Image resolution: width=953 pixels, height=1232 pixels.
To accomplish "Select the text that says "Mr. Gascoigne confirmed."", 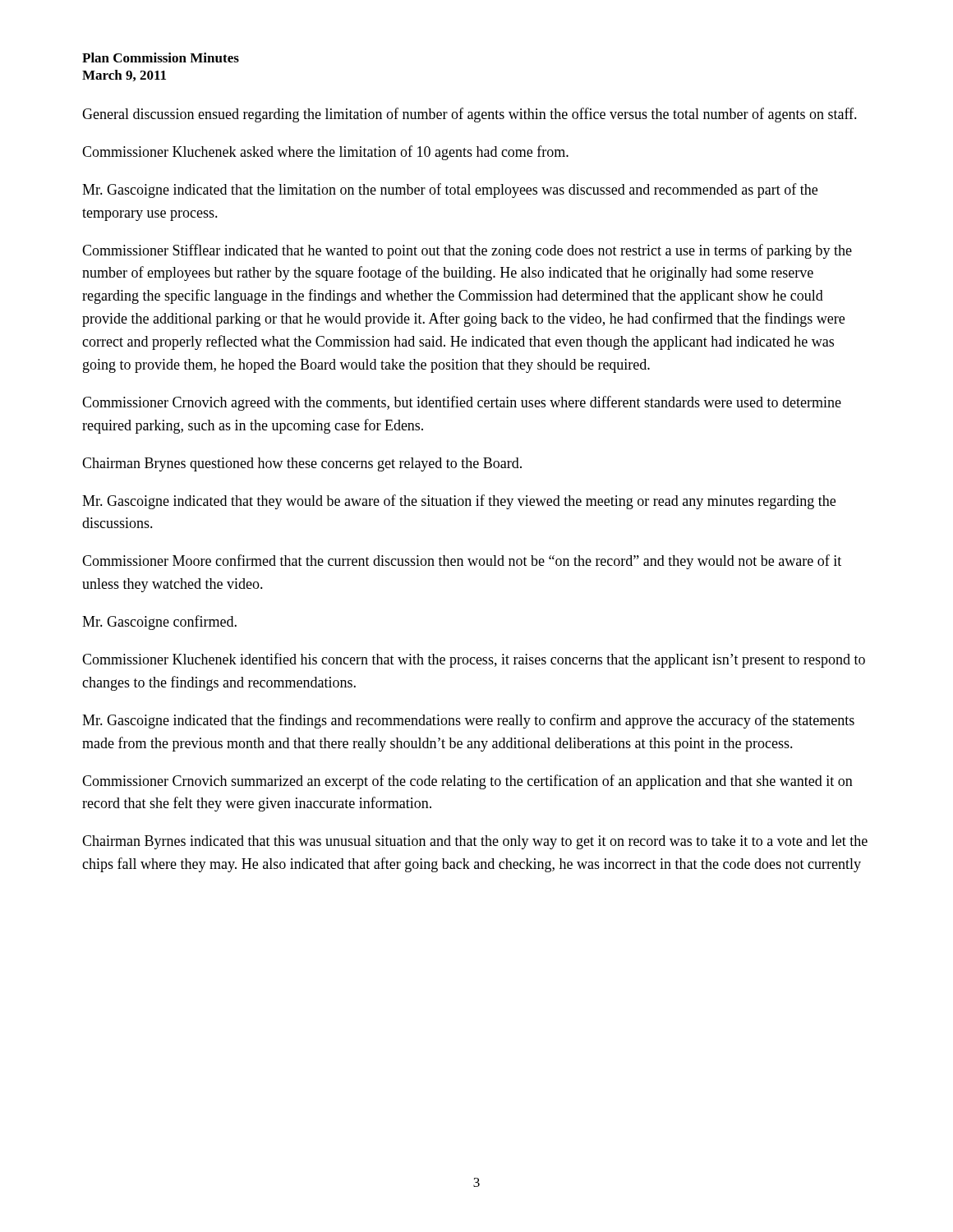I will click(x=159, y=623).
